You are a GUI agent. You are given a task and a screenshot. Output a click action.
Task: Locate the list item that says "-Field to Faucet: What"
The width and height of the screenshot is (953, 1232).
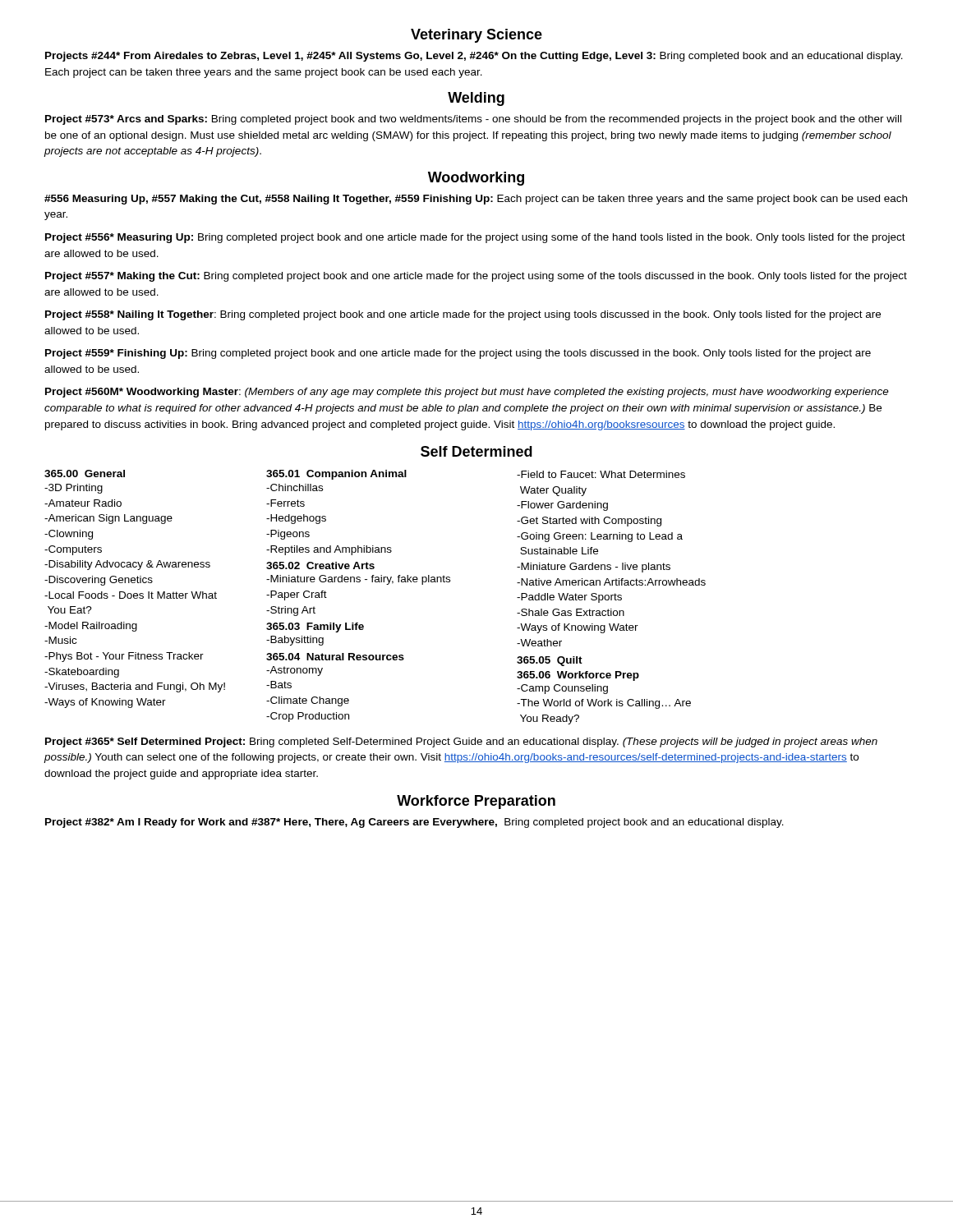601,474
